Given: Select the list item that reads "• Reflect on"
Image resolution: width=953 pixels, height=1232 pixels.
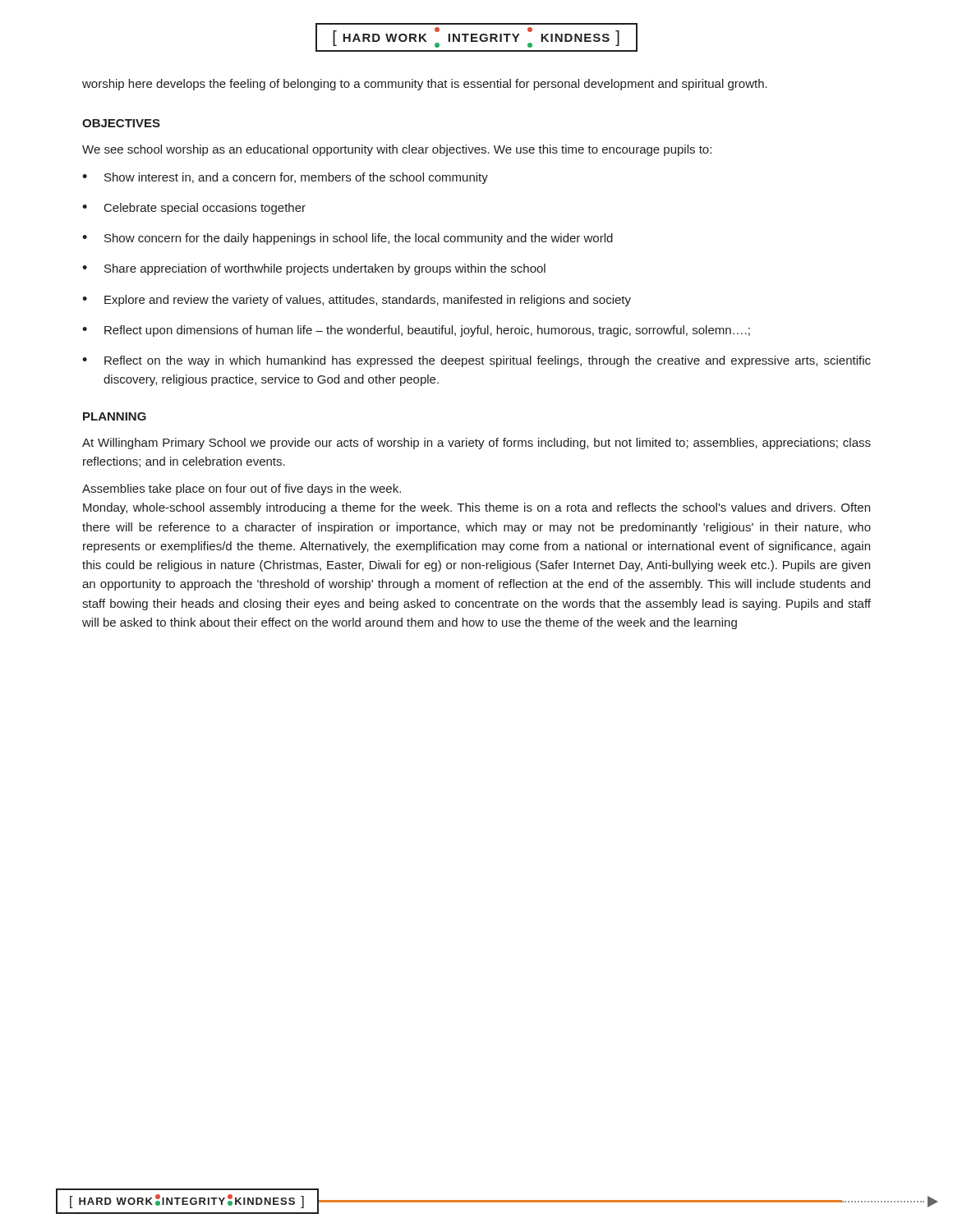Looking at the screenshot, I should point(476,370).
